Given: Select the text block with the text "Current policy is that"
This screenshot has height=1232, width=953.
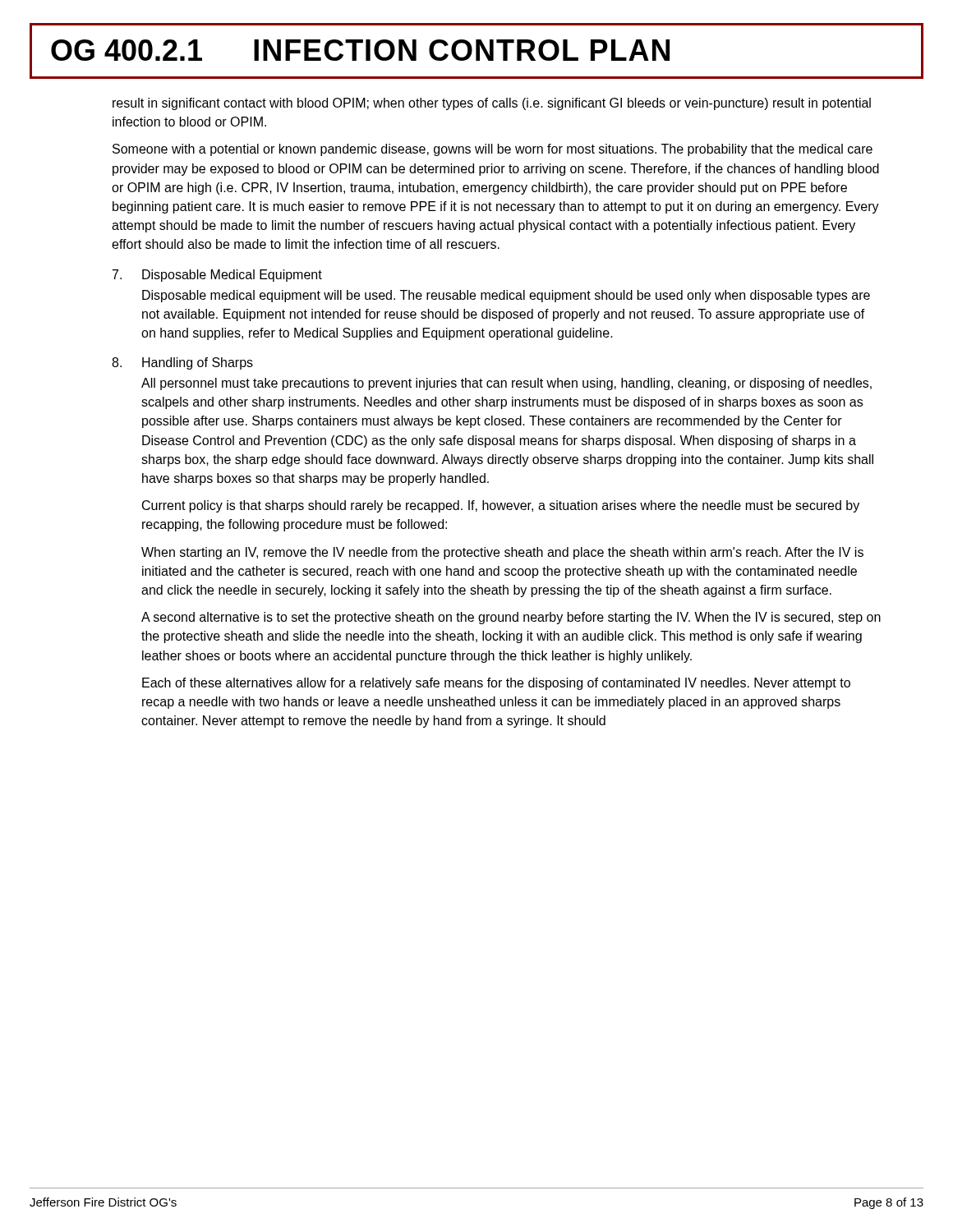Looking at the screenshot, I should [x=500, y=515].
